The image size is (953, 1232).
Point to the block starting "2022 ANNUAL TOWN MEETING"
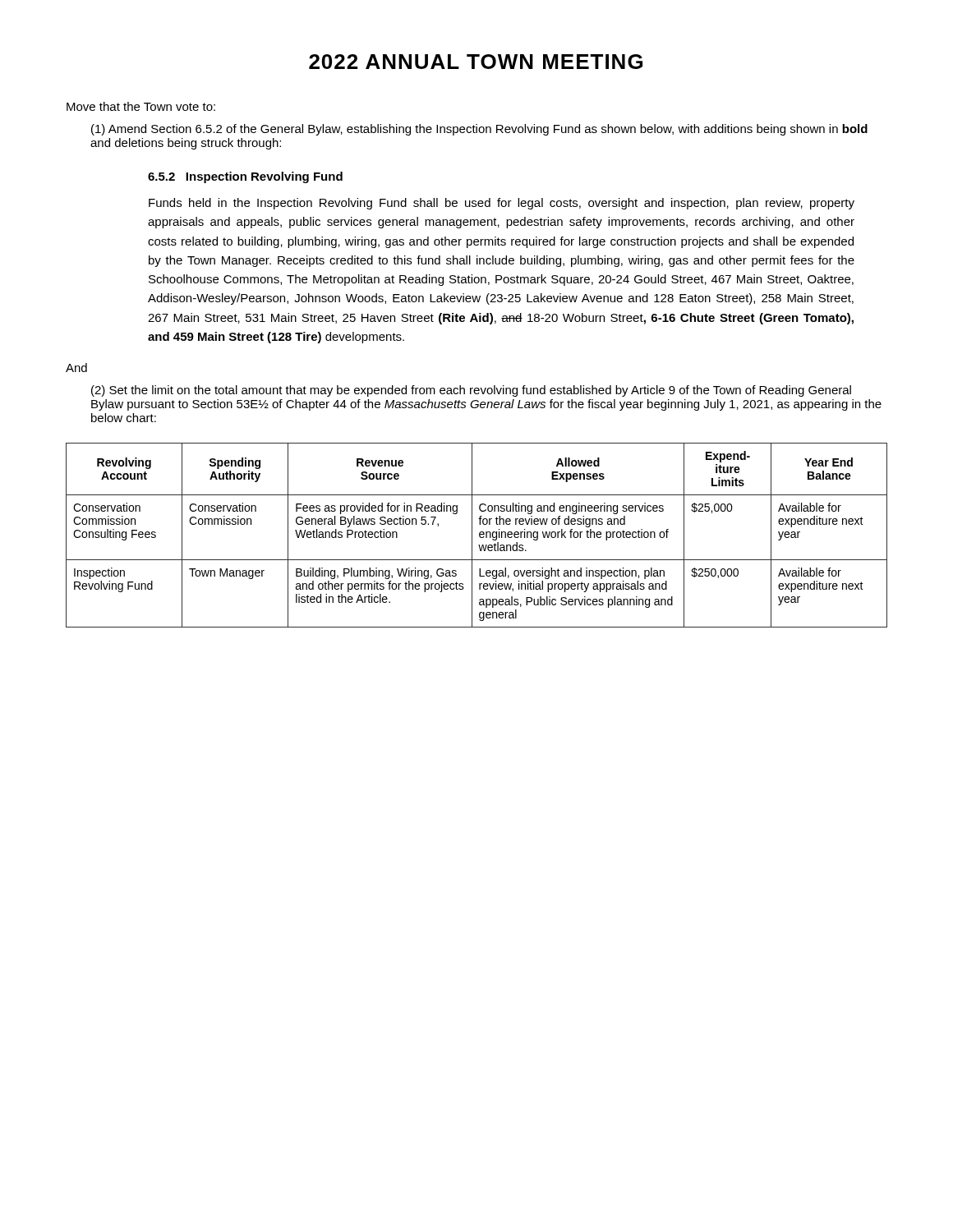pos(476,62)
